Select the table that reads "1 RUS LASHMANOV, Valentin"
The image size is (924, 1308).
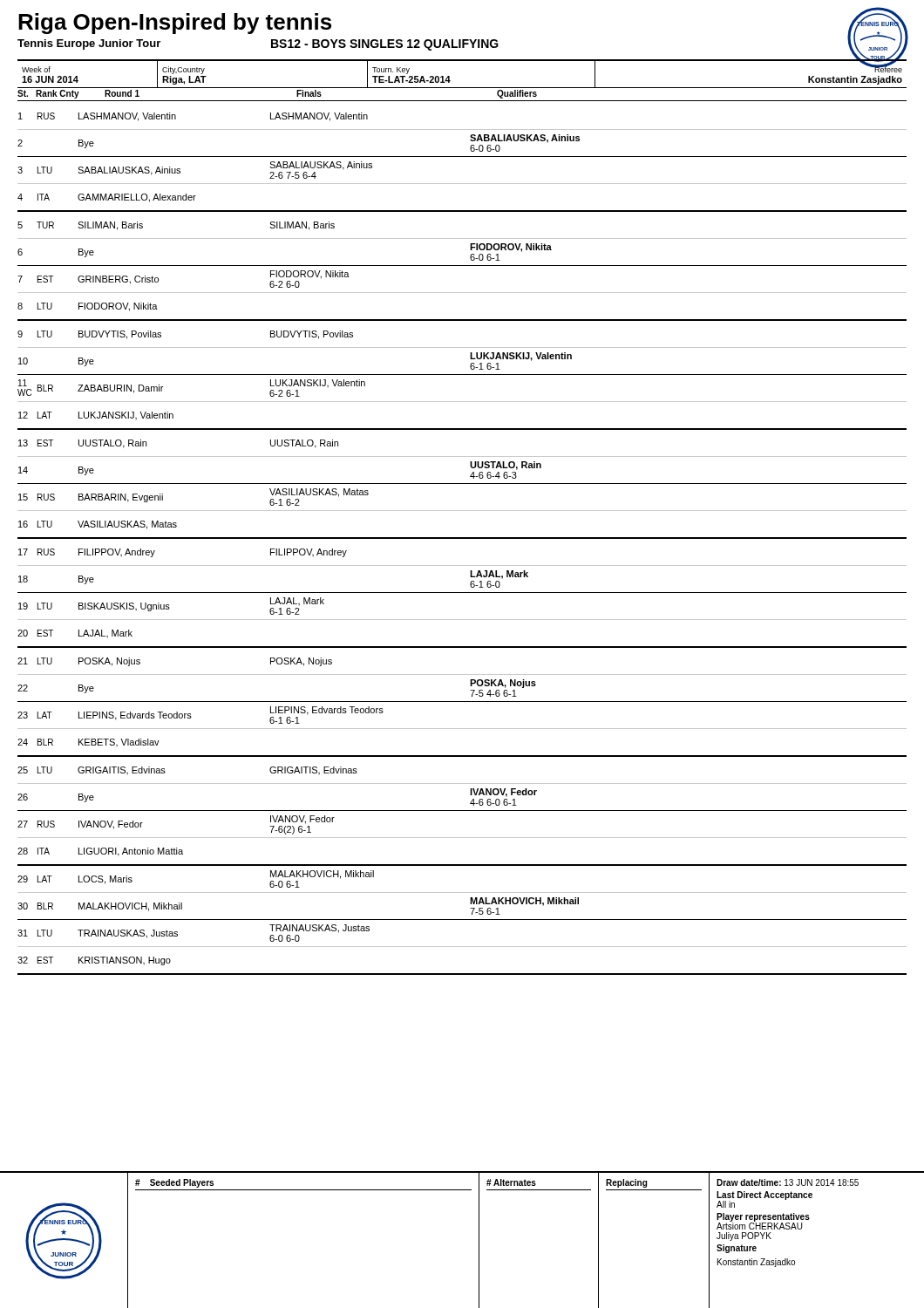(x=462, y=539)
